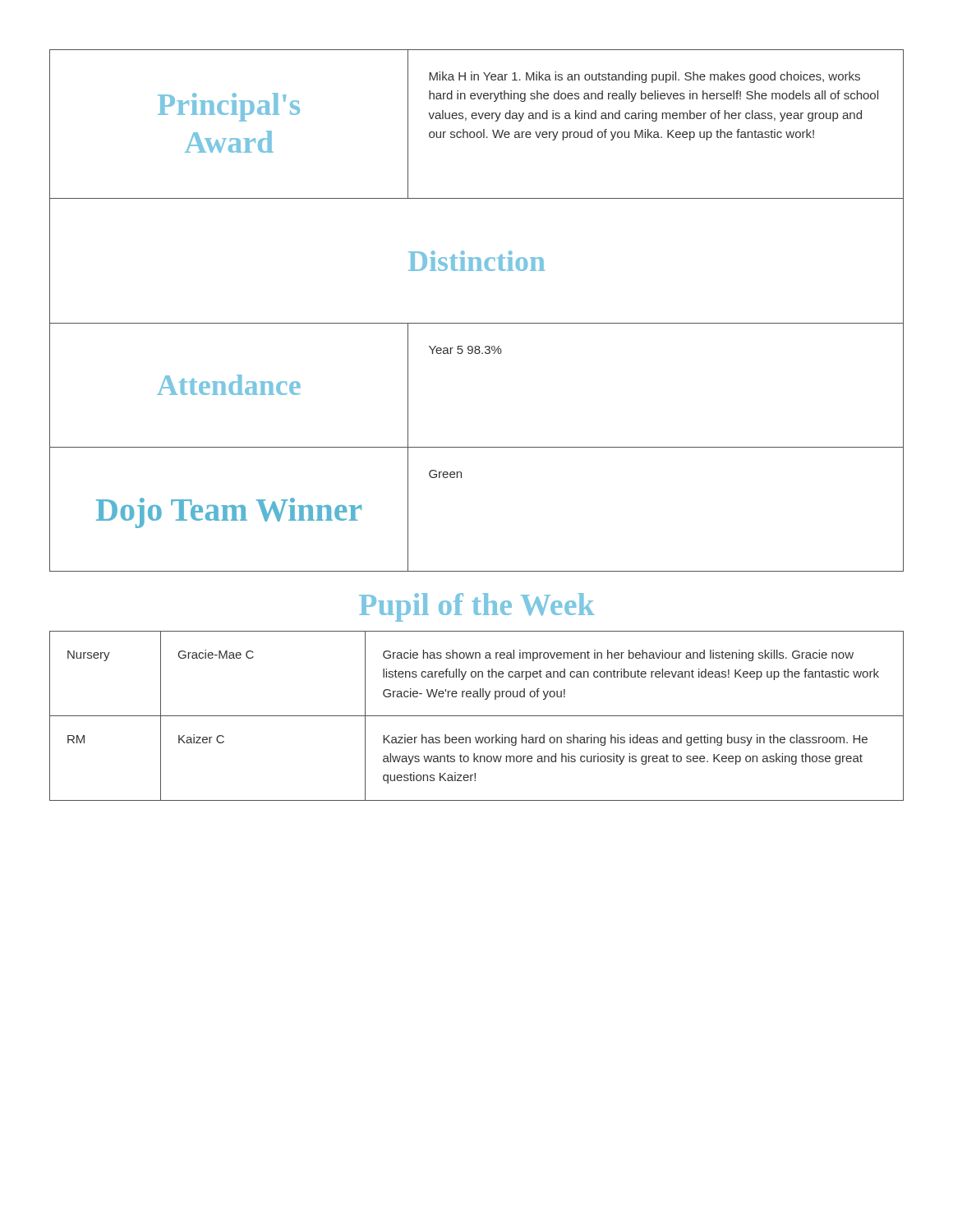Find the table that mentions "Kaizer C"
The height and width of the screenshot is (1232, 953).
(476, 716)
